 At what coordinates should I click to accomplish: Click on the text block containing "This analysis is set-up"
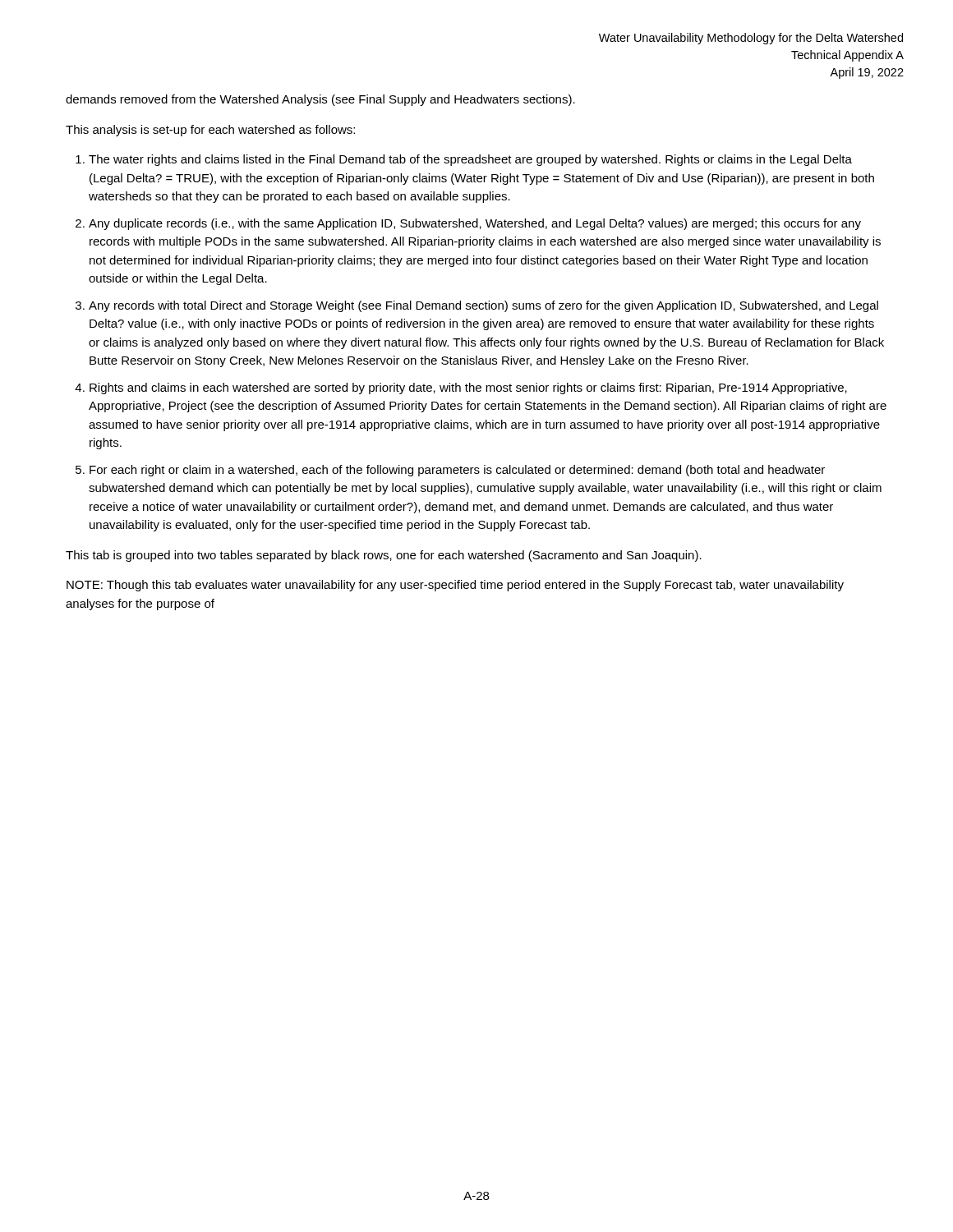click(x=211, y=129)
